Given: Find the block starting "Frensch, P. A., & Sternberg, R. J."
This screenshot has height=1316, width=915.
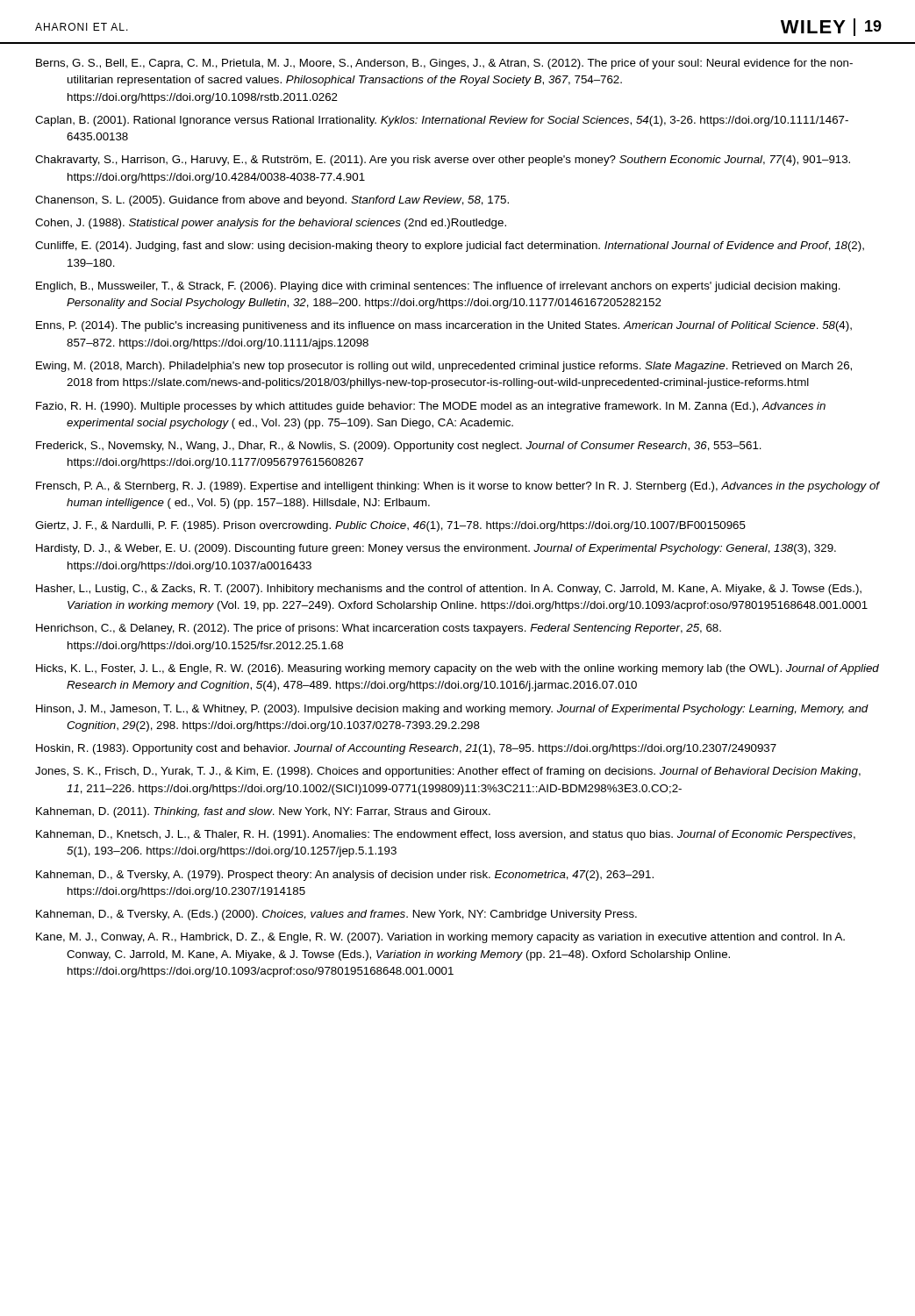Looking at the screenshot, I should [x=457, y=494].
